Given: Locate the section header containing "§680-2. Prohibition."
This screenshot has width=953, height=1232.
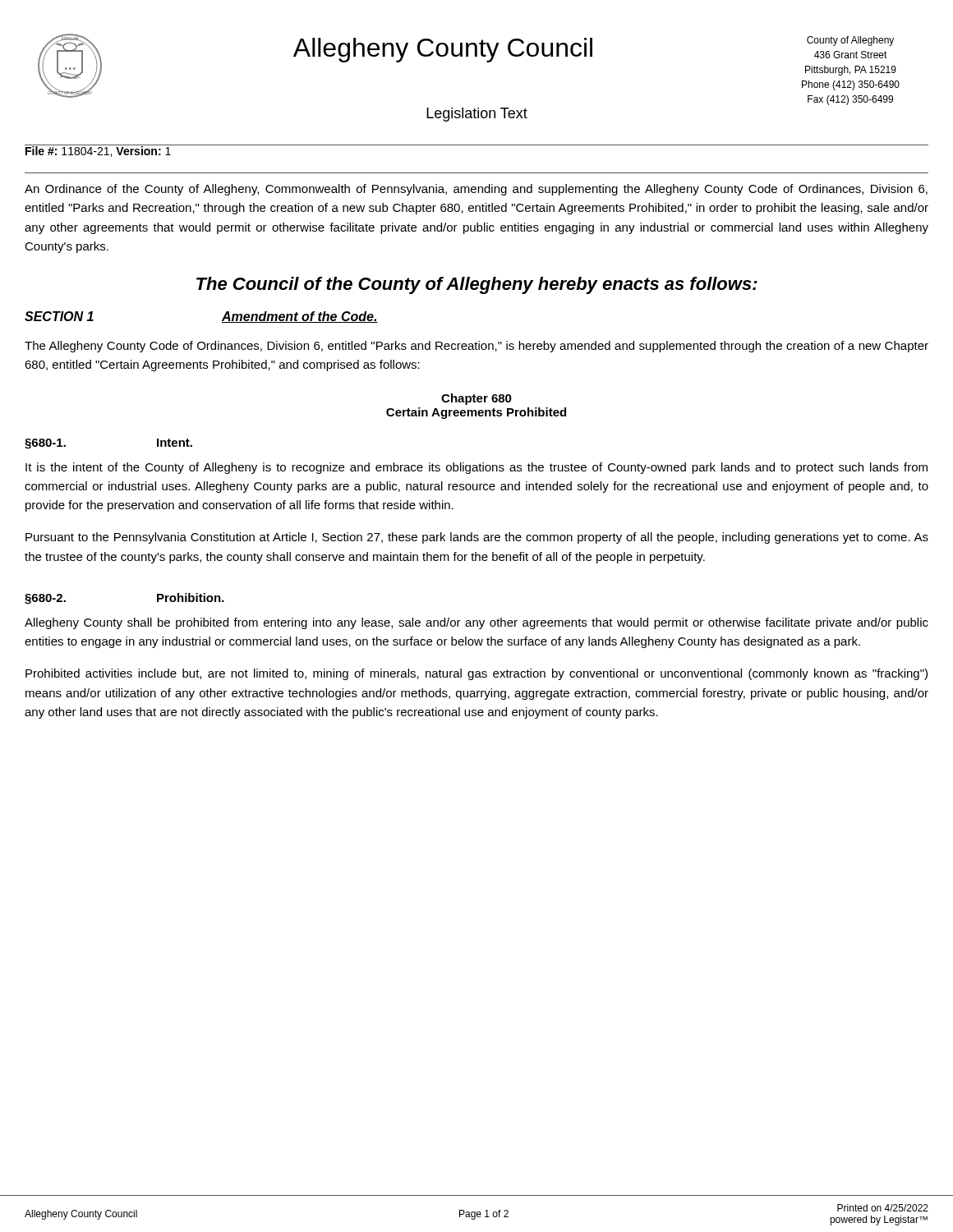Looking at the screenshot, I should pos(45,598).
